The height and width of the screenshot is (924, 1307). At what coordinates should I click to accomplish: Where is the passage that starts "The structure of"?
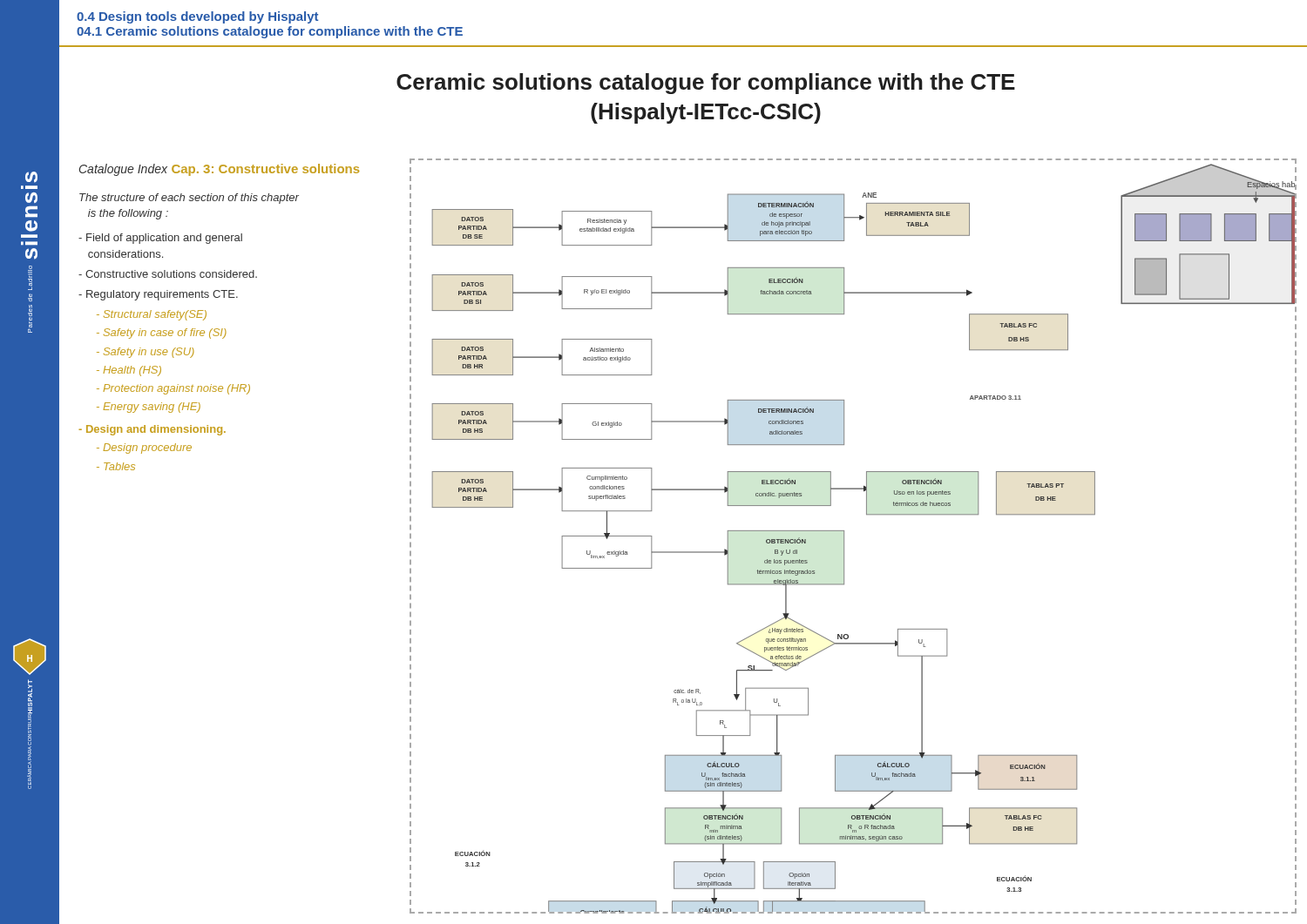[x=189, y=205]
